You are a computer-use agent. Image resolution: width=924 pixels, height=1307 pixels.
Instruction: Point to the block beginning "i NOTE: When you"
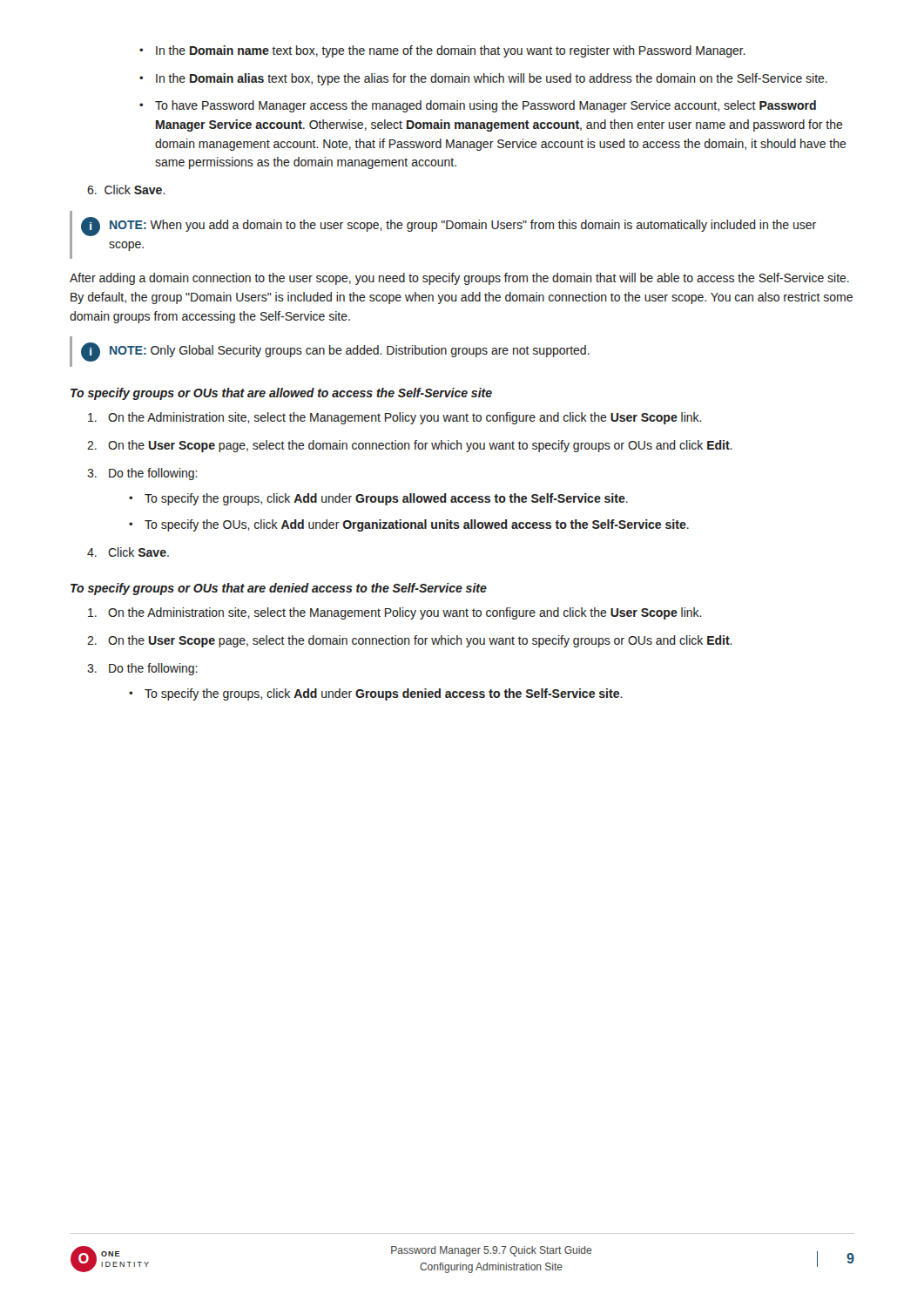462,235
